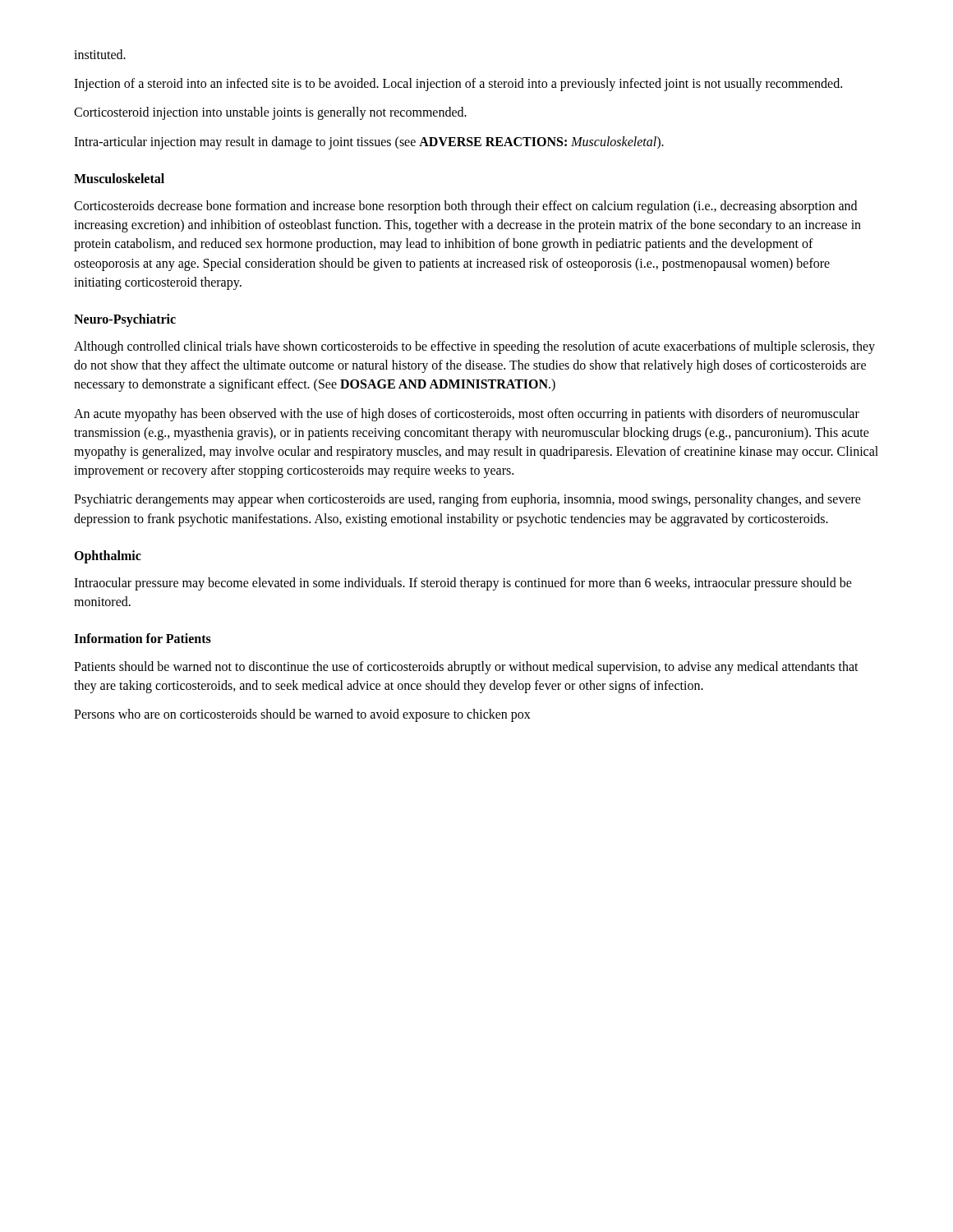Click on the text block containing "Patients should be warned not to"

(466, 676)
